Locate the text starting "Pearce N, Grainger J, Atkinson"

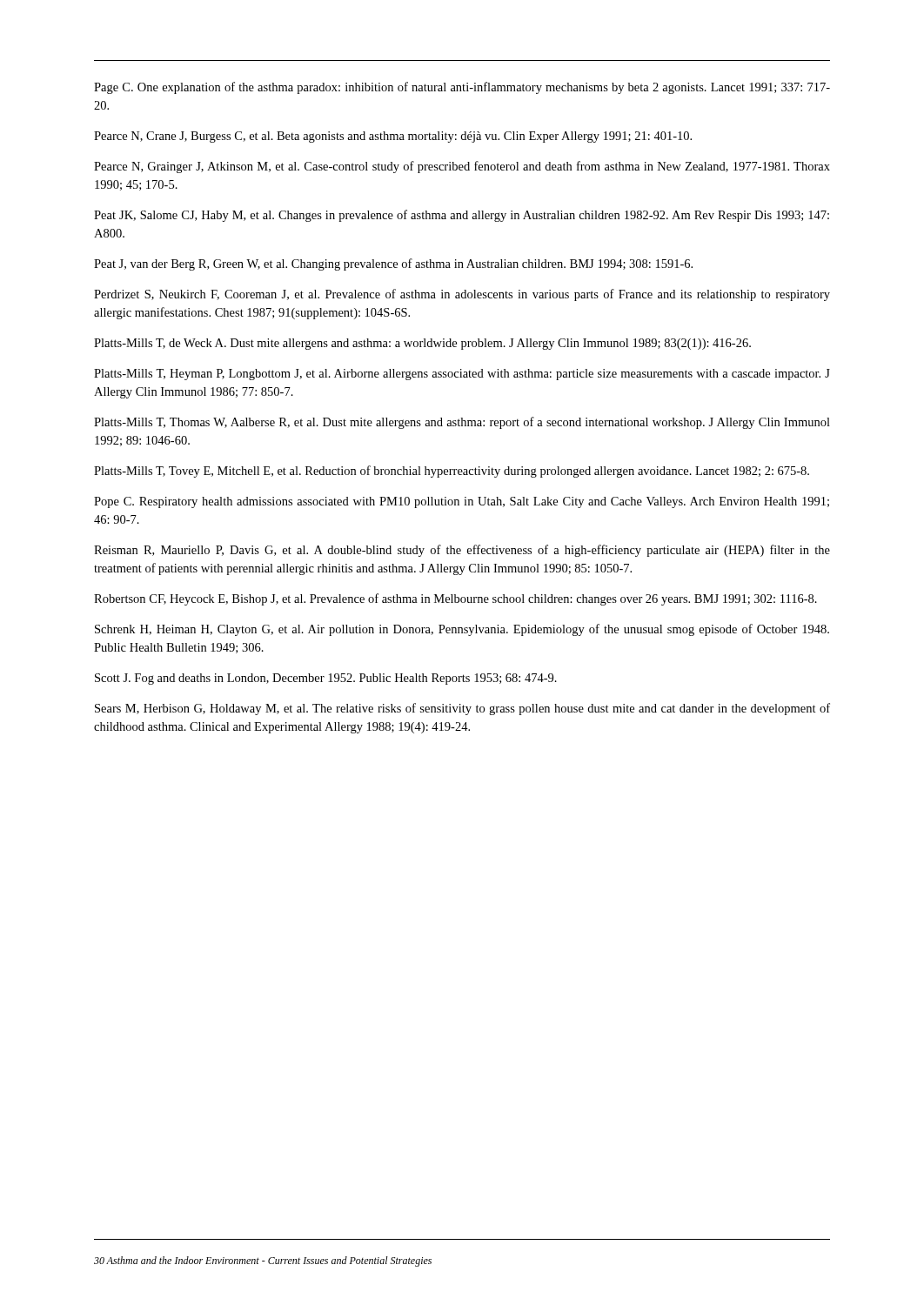coord(462,175)
